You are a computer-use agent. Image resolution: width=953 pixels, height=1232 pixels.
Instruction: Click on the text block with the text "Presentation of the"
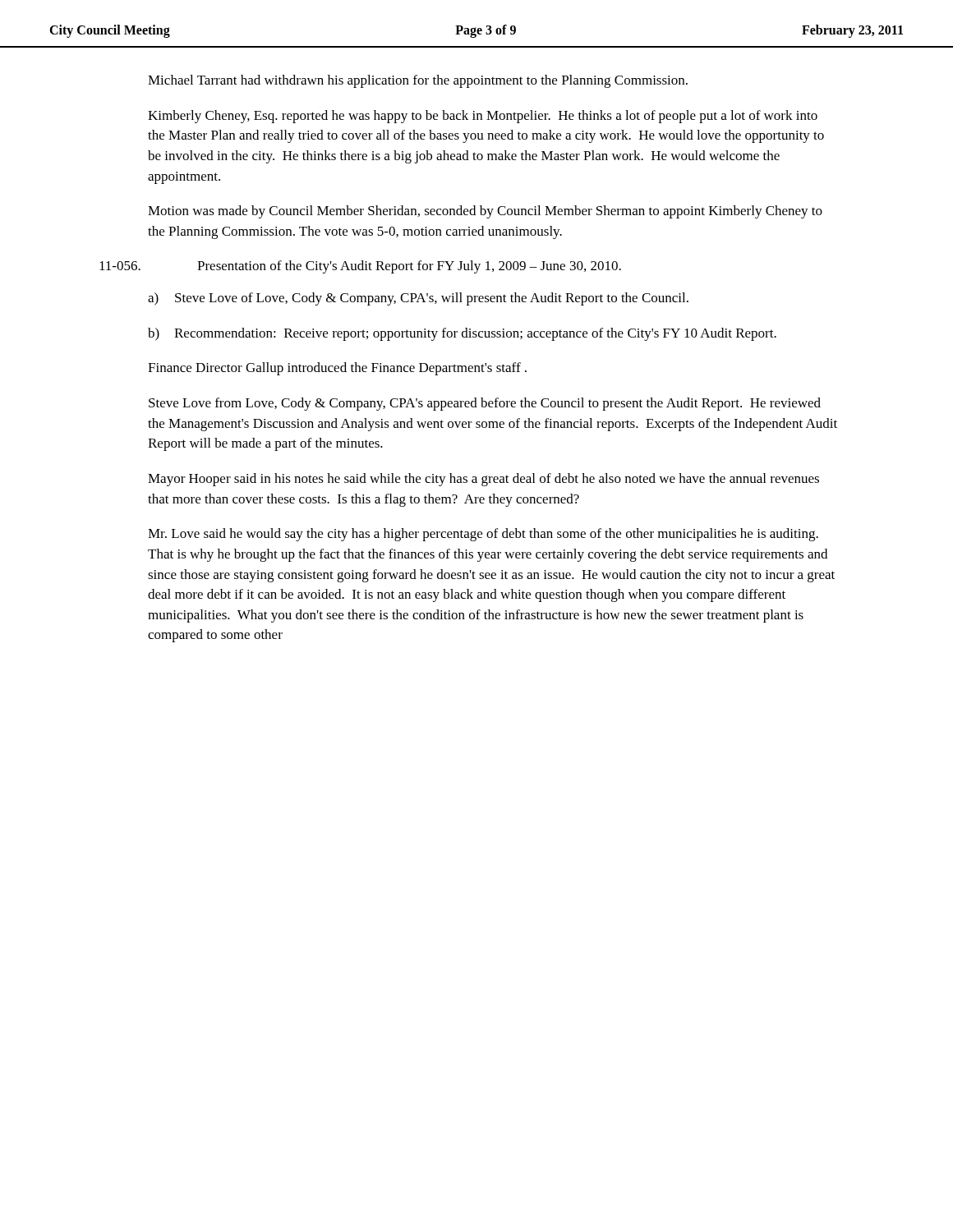409,266
